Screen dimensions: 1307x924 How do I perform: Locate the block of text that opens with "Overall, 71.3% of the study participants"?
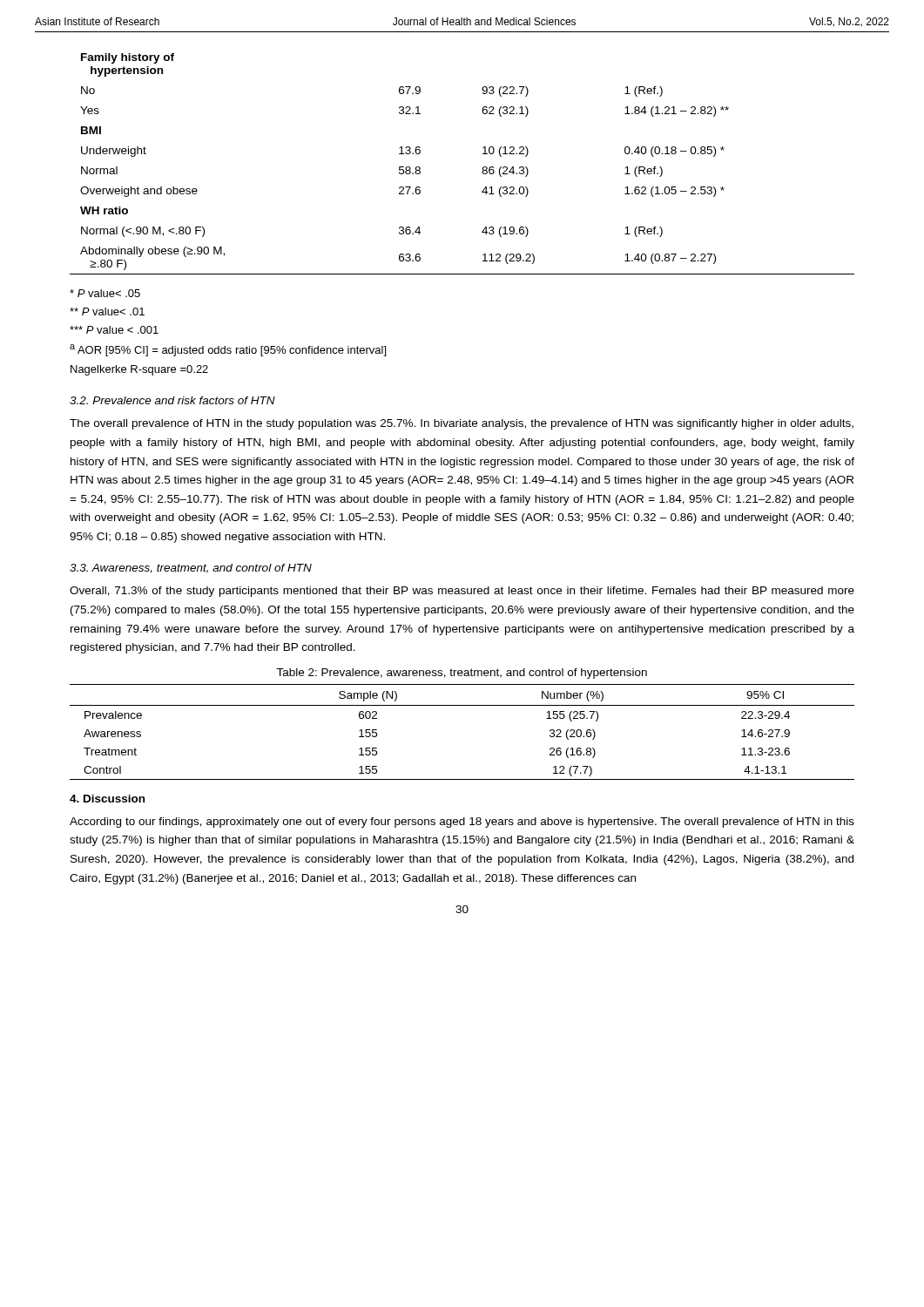tap(462, 619)
